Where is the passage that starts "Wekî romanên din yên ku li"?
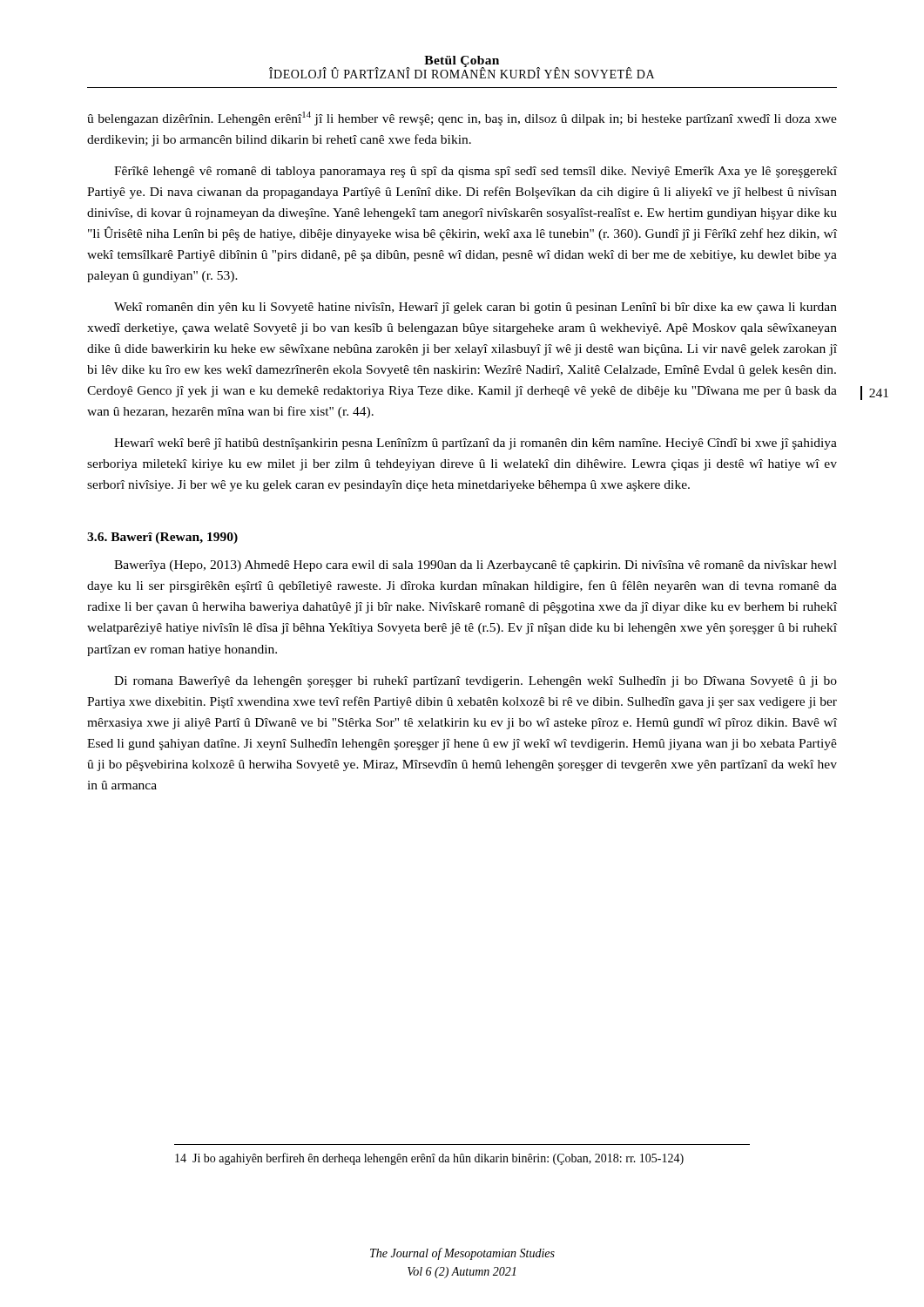Screen dimensions: 1307x924 [462, 359]
